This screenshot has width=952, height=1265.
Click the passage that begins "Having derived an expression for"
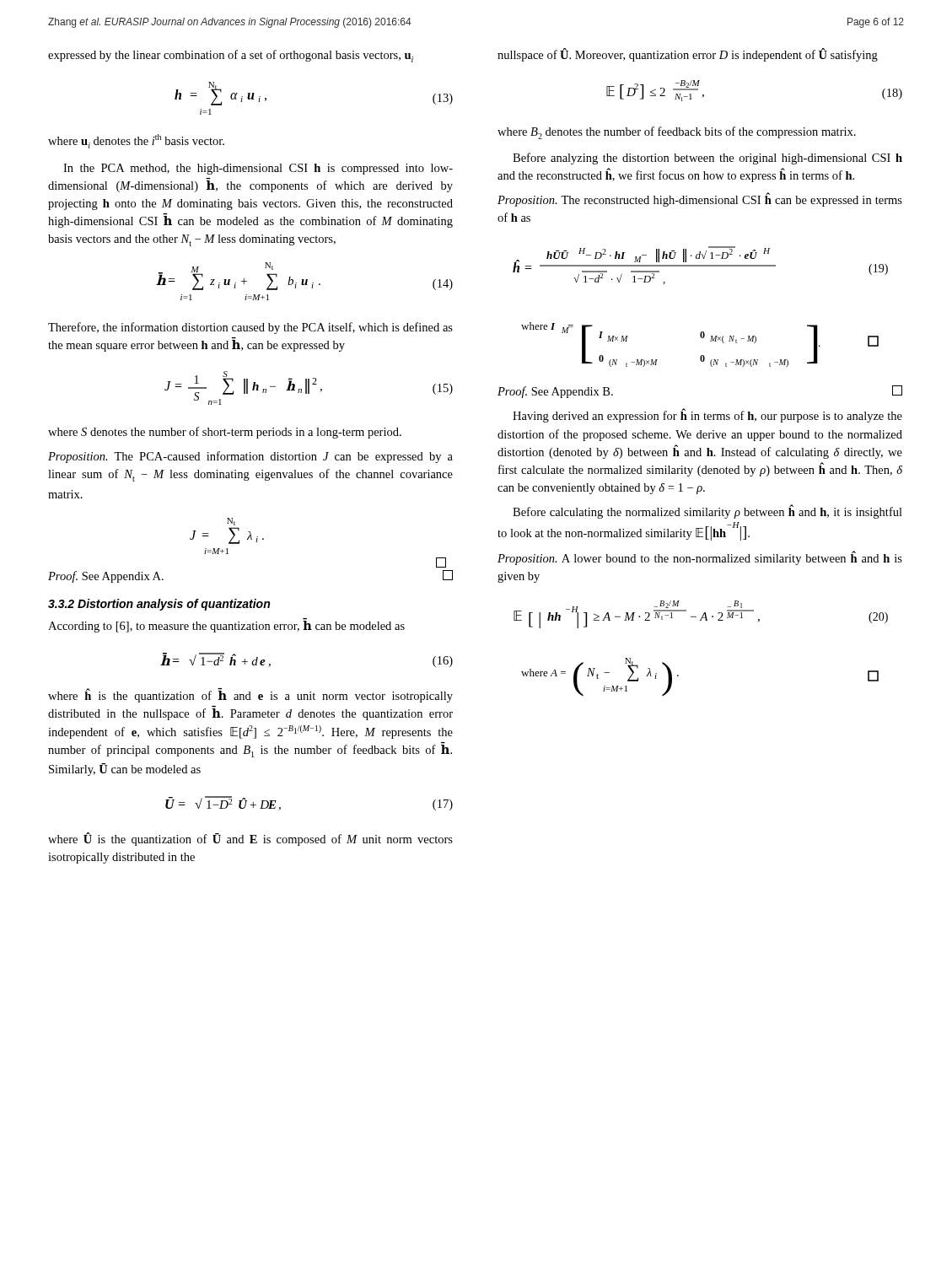coord(700,475)
